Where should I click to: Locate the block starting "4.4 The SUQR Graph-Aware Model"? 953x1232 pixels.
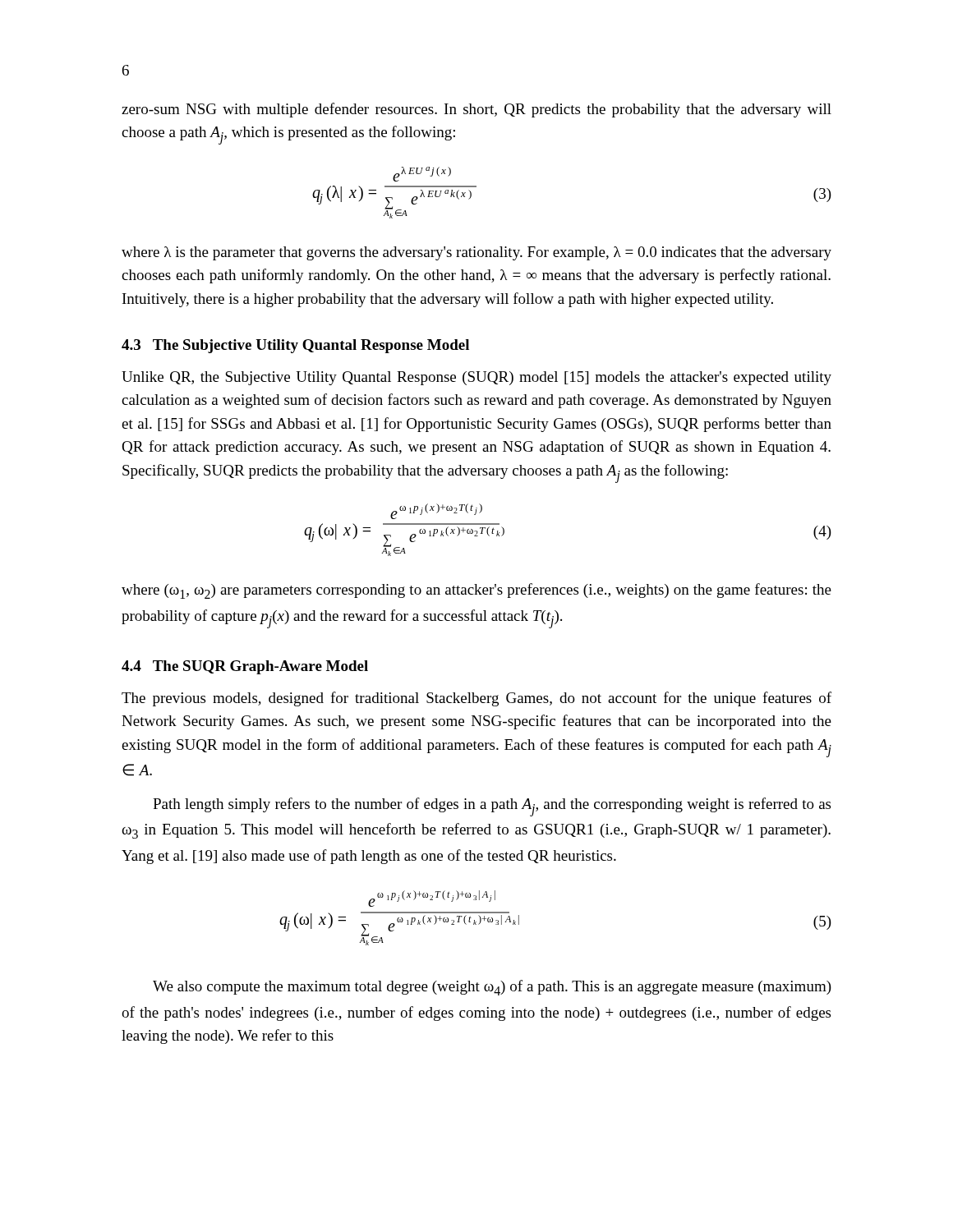(x=245, y=666)
